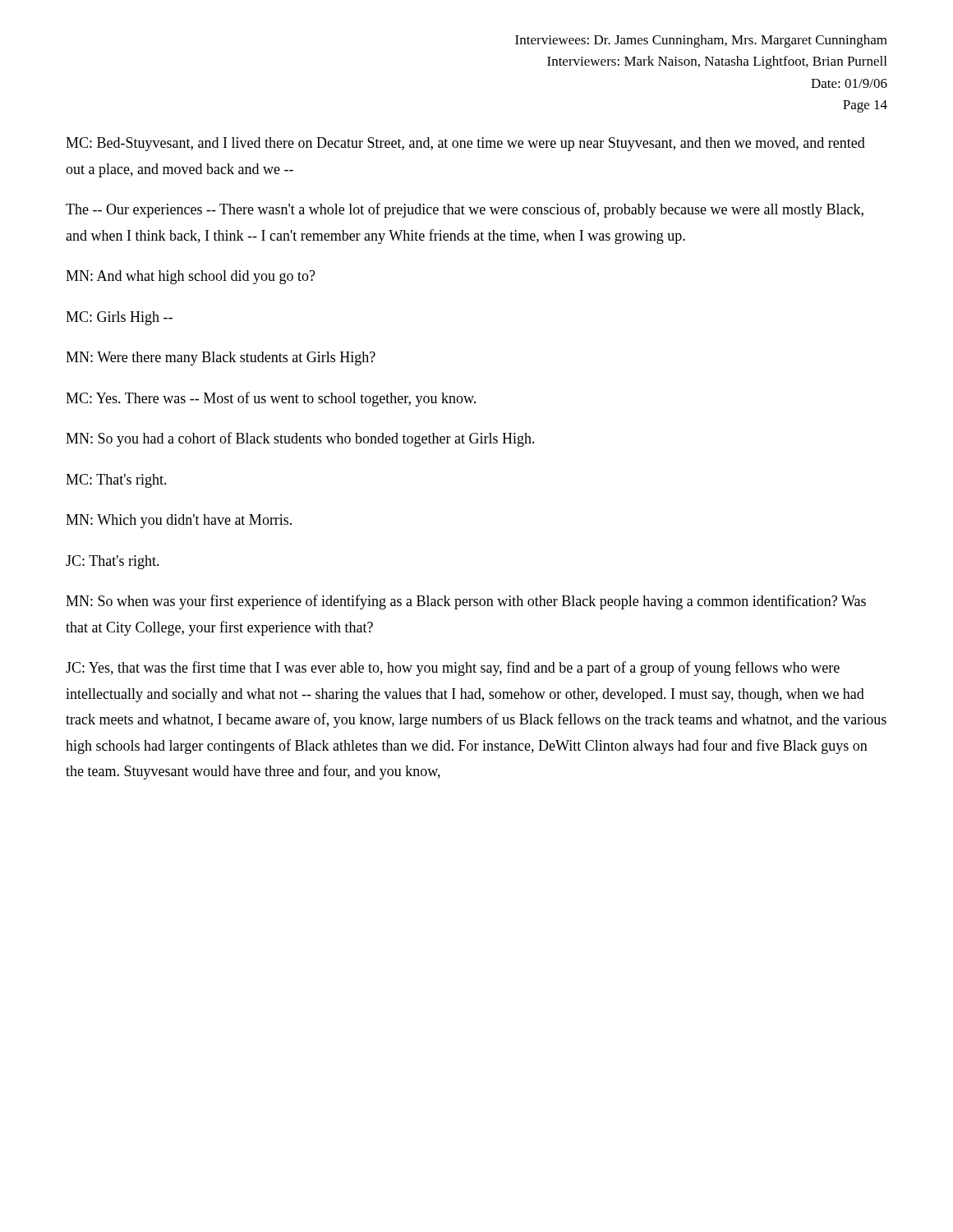Select the text block that reads "MN: So when was"
The width and height of the screenshot is (953, 1232).
click(x=466, y=614)
